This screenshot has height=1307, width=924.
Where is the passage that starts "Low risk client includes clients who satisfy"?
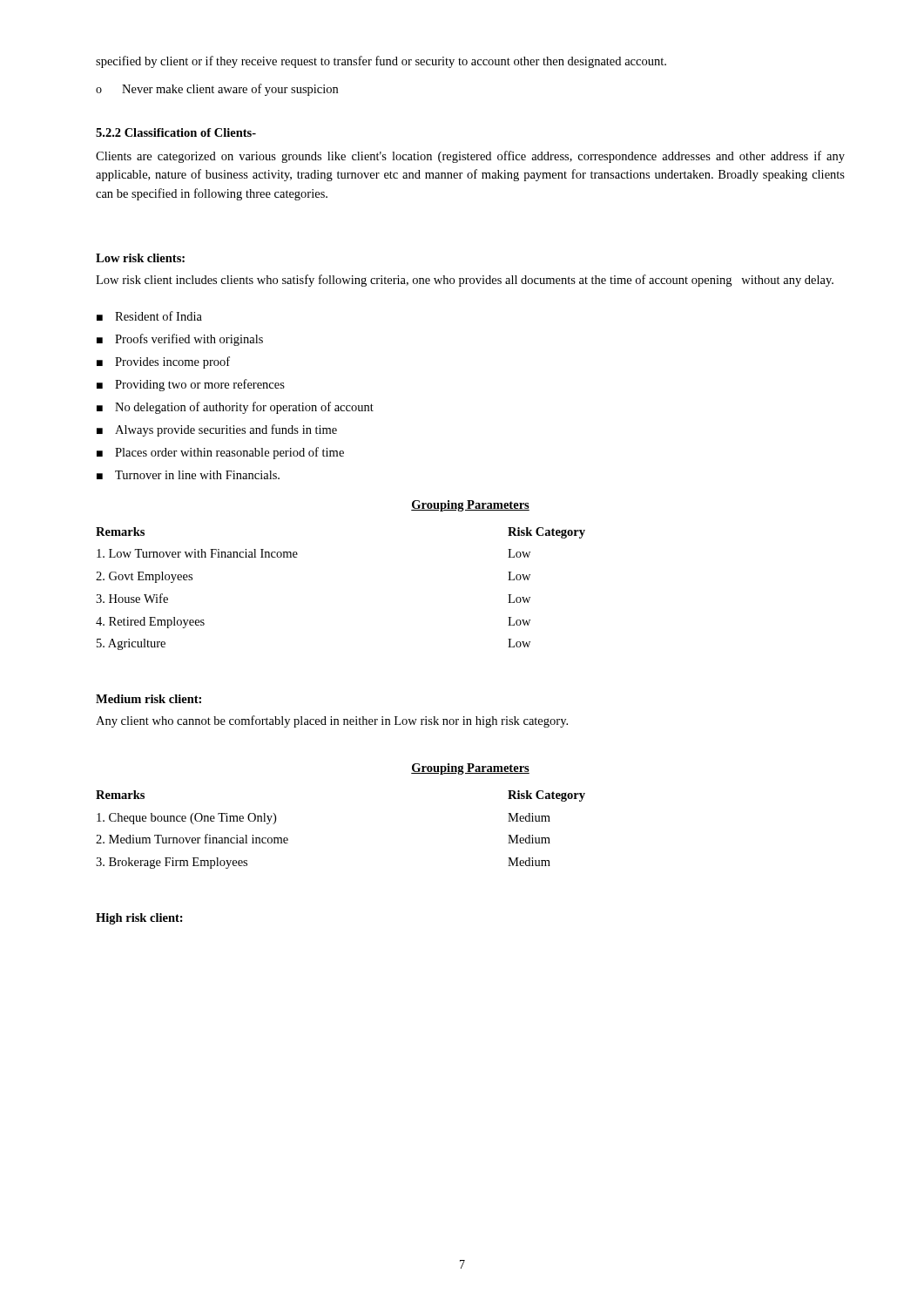[x=470, y=280]
